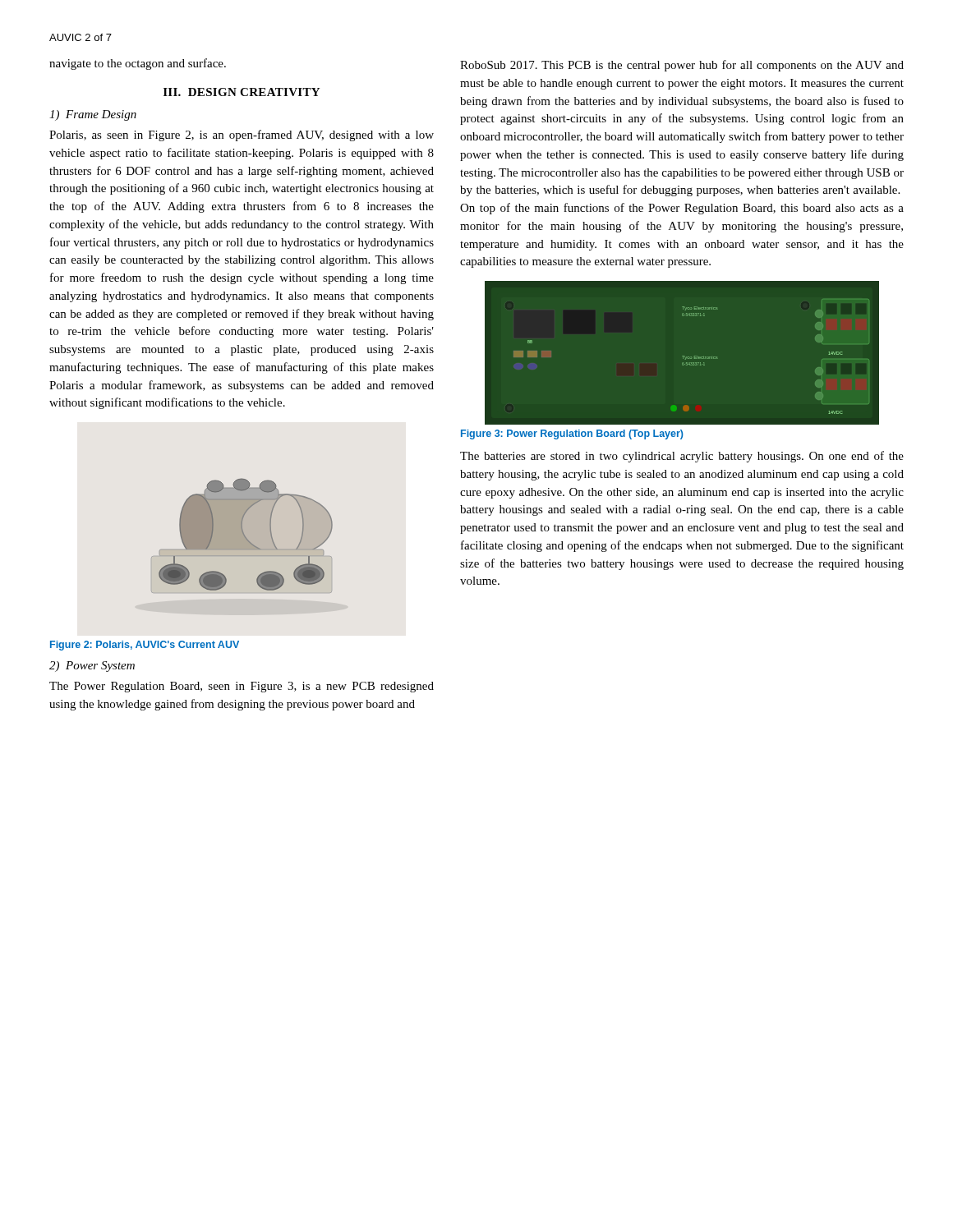Select the text block with the text "Polaris, as seen in Figure 2, is"
This screenshot has height=1232, width=953.
[242, 269]
